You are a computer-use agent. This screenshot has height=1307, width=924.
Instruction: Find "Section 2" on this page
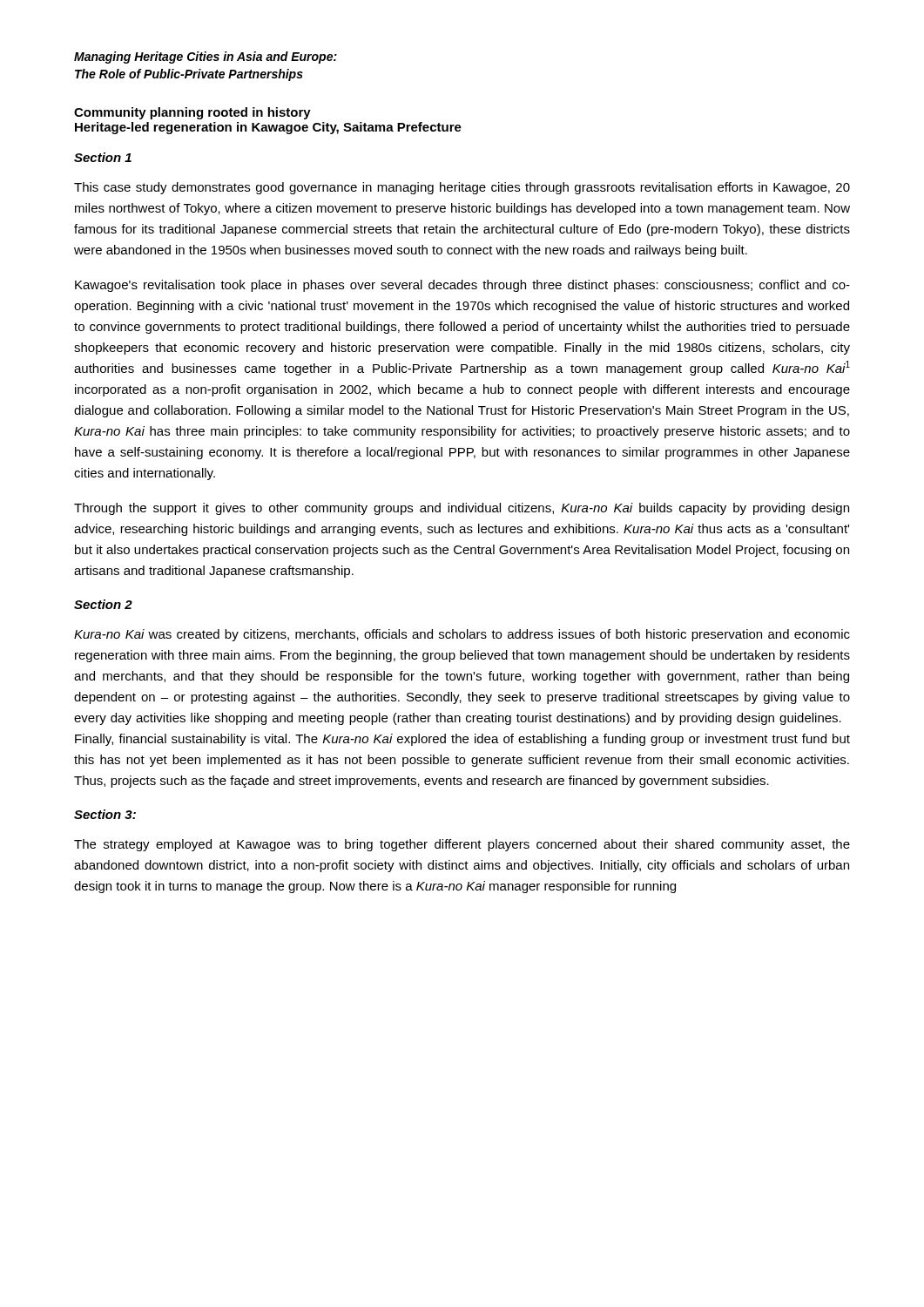pos(103,604)
